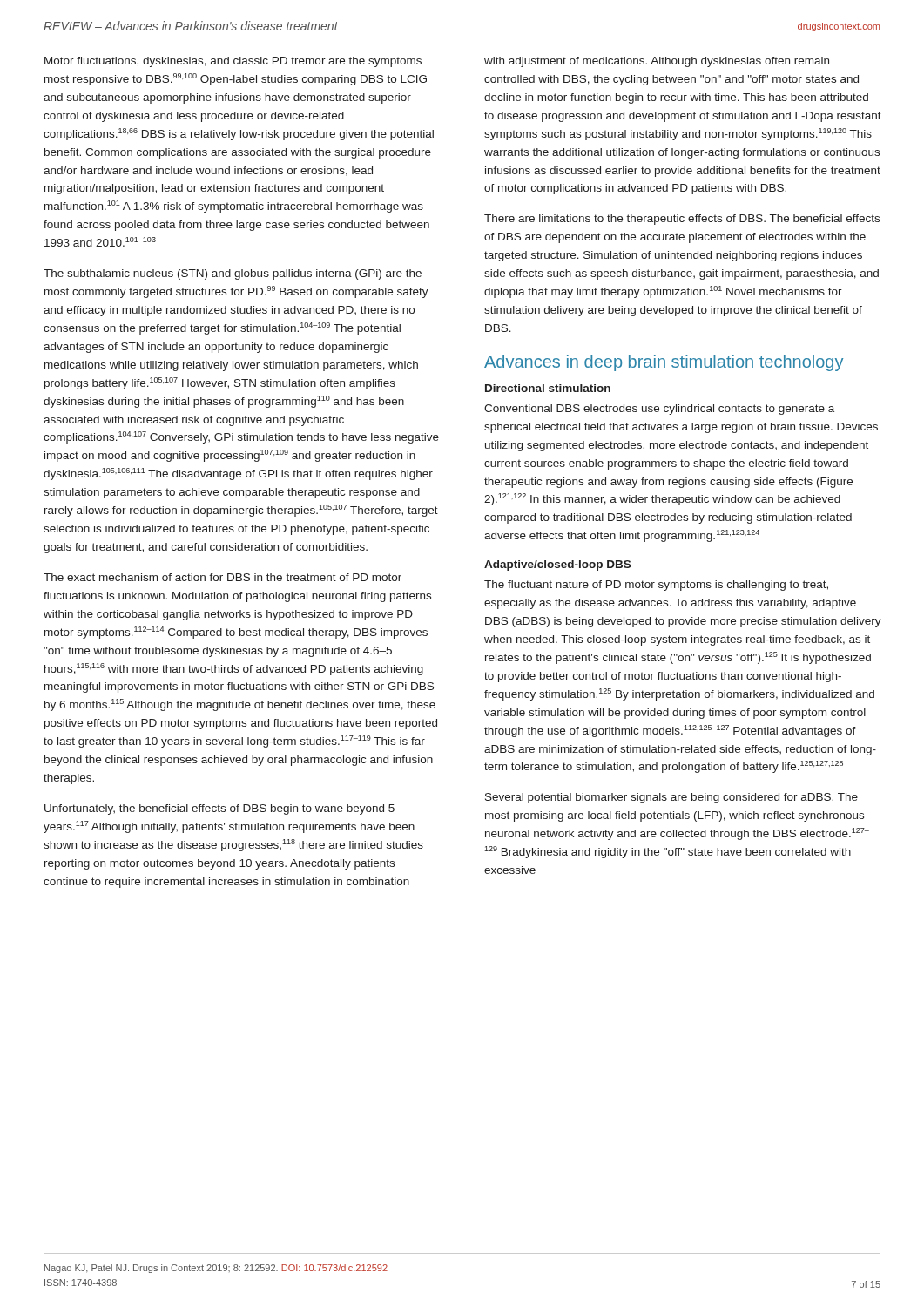Click on the text block containing "The fluctuant nature"
The height and width of the screenshot is (1307, 924).
(x=683, y=676)
